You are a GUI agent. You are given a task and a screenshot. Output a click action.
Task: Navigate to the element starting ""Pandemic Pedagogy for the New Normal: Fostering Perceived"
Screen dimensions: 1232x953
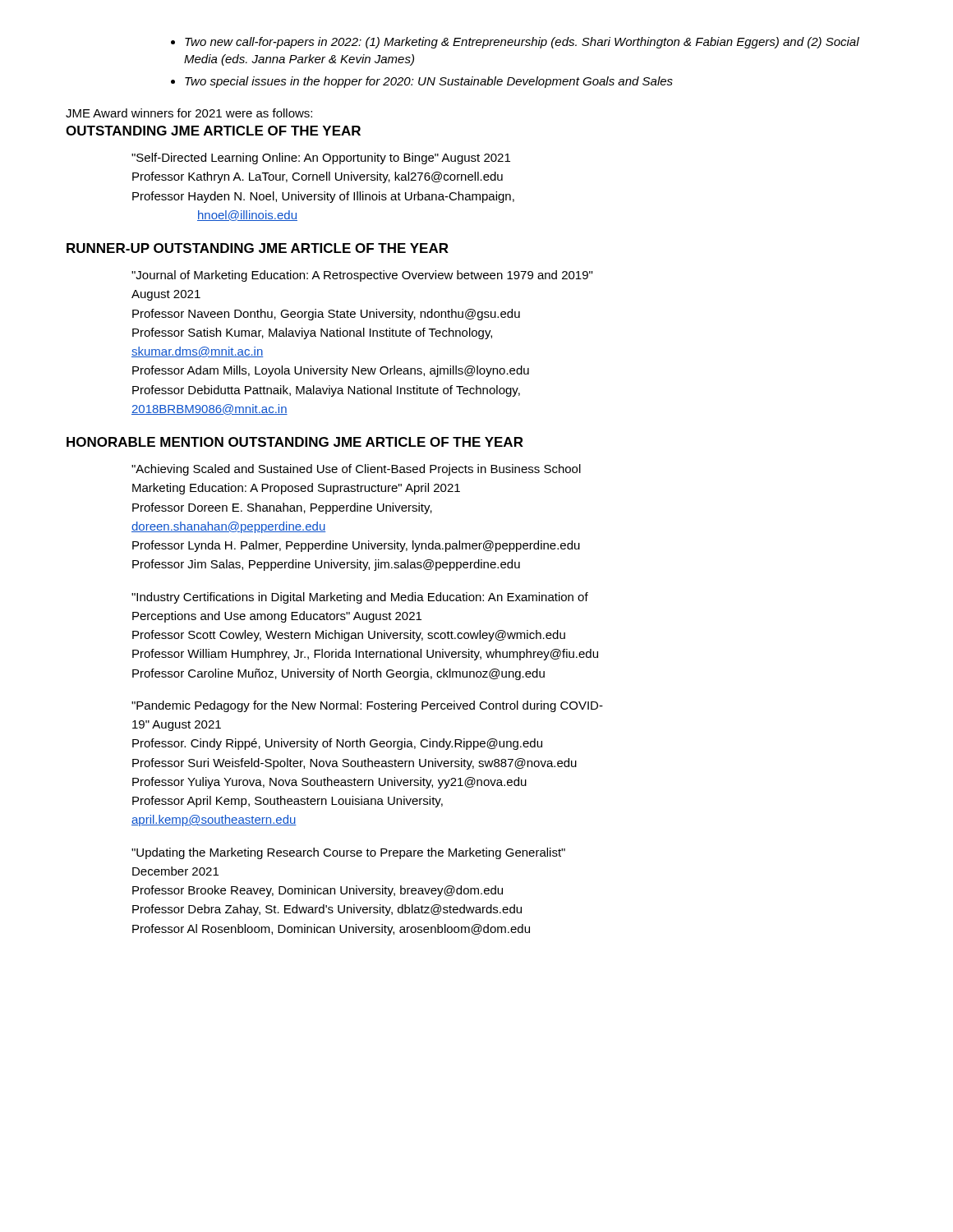(509, 762)
